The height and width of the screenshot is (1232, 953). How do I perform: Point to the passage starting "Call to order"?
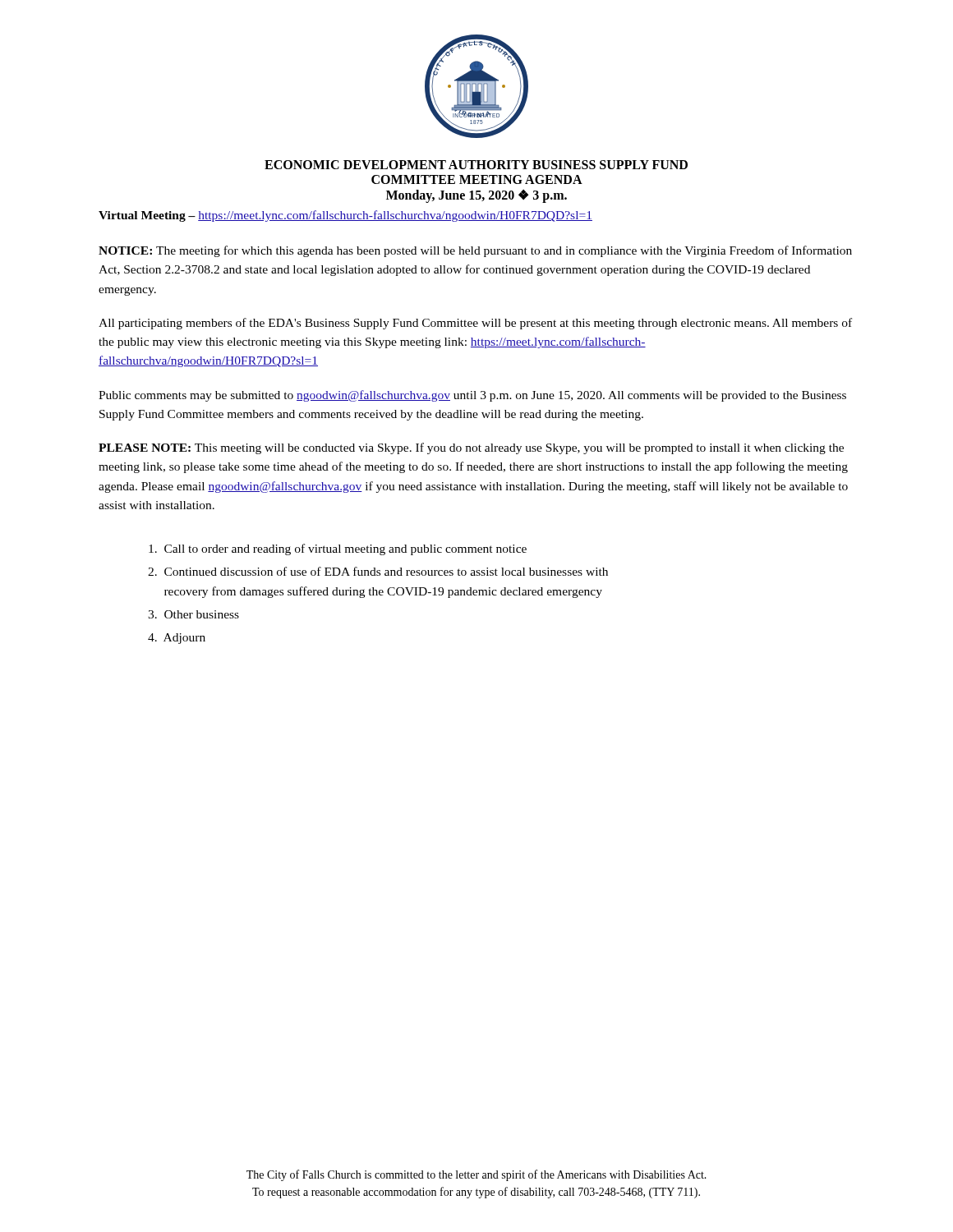coord(337,548)
